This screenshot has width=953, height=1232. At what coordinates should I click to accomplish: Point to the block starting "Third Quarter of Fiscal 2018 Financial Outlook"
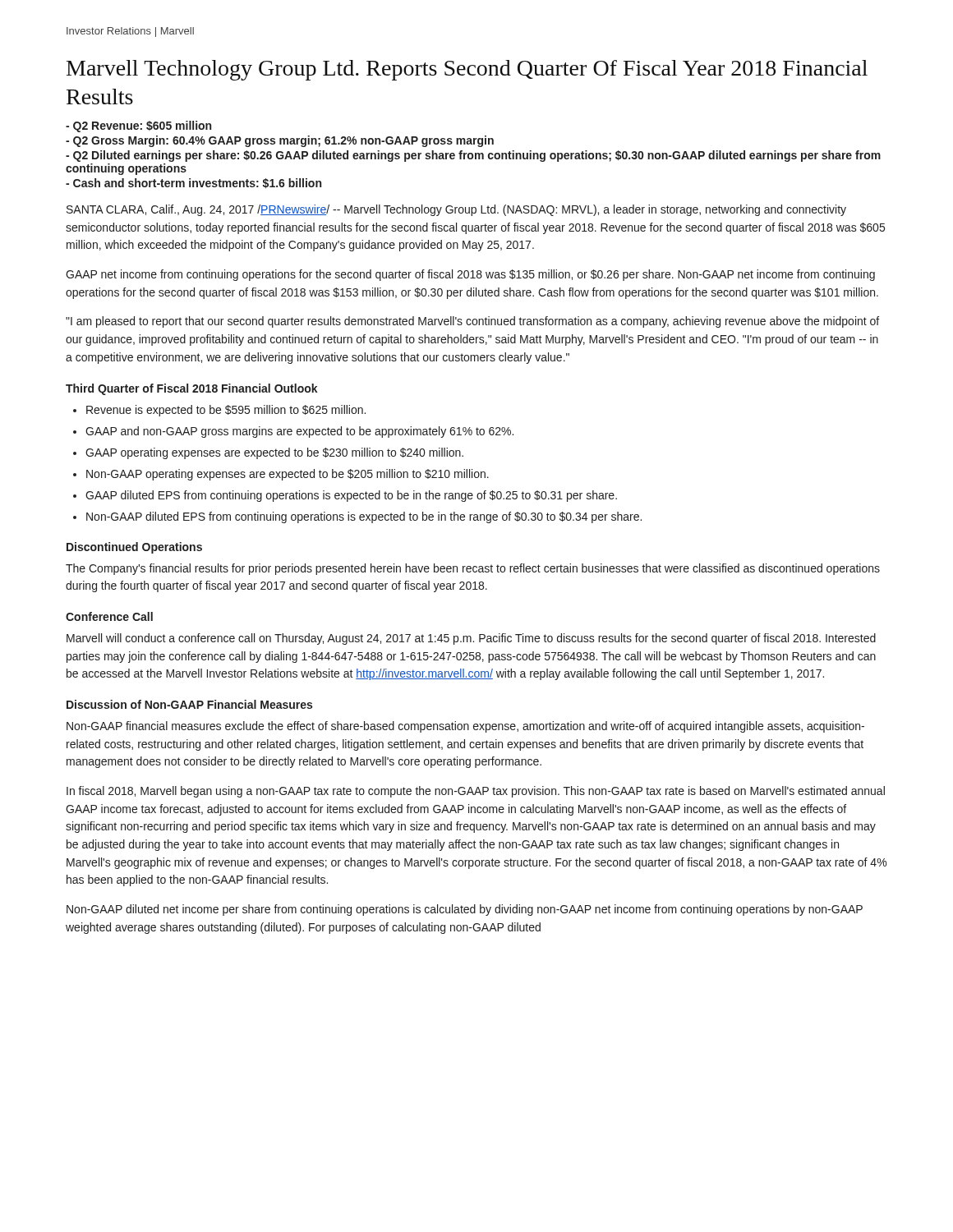(192, 388)
